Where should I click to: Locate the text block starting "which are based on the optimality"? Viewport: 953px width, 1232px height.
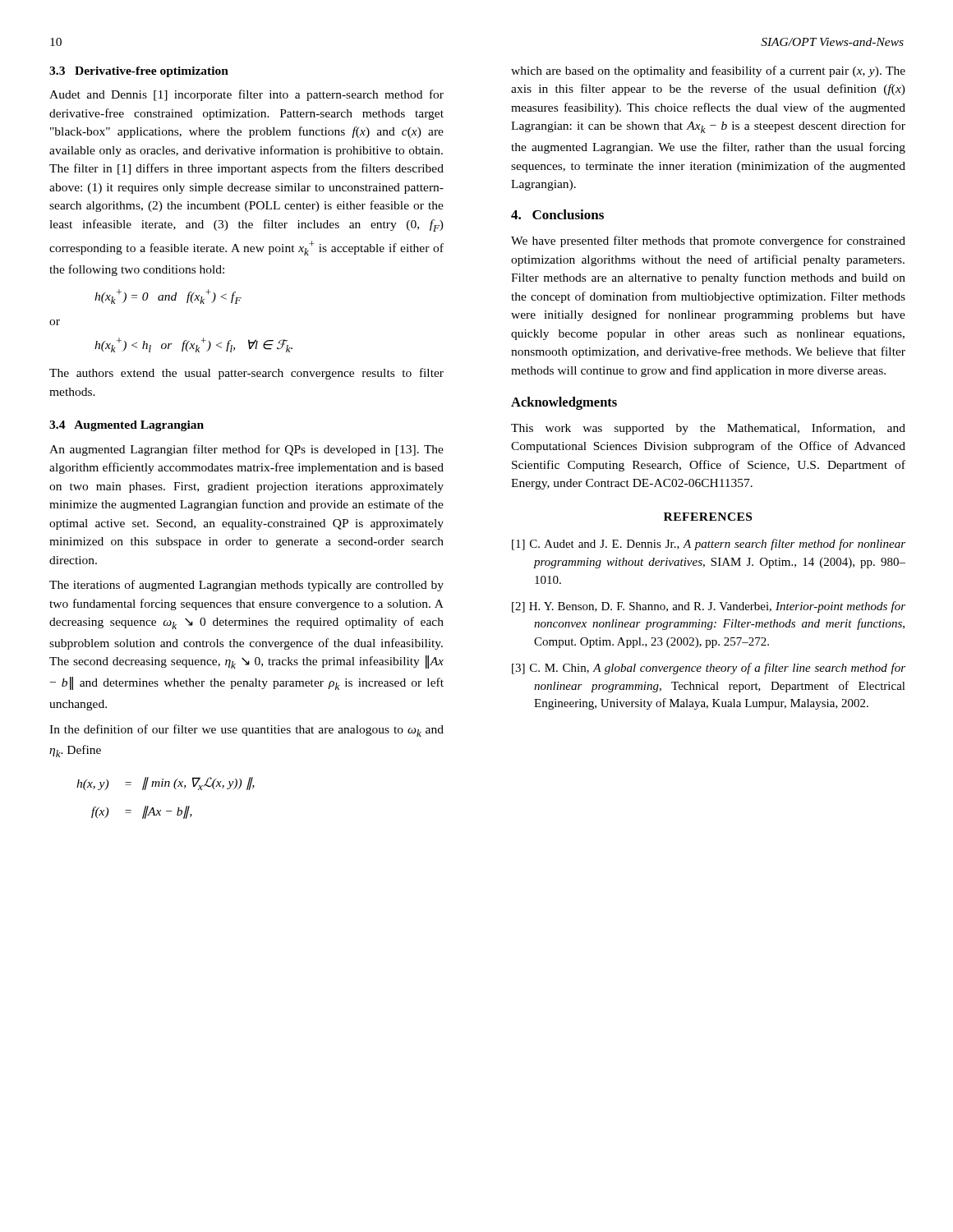pos(708,127)
